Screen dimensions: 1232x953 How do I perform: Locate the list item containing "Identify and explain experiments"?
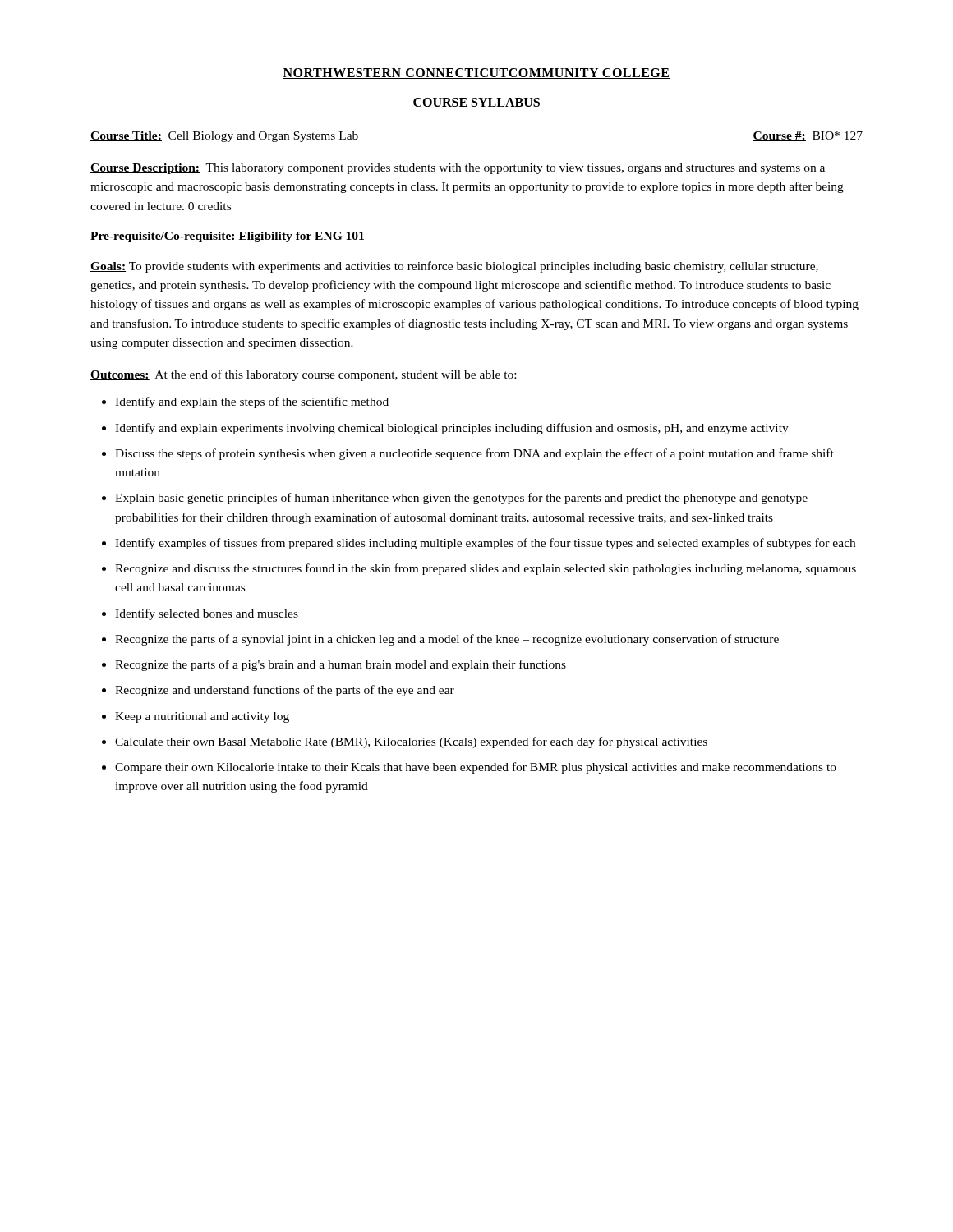[x=452, y=427]
